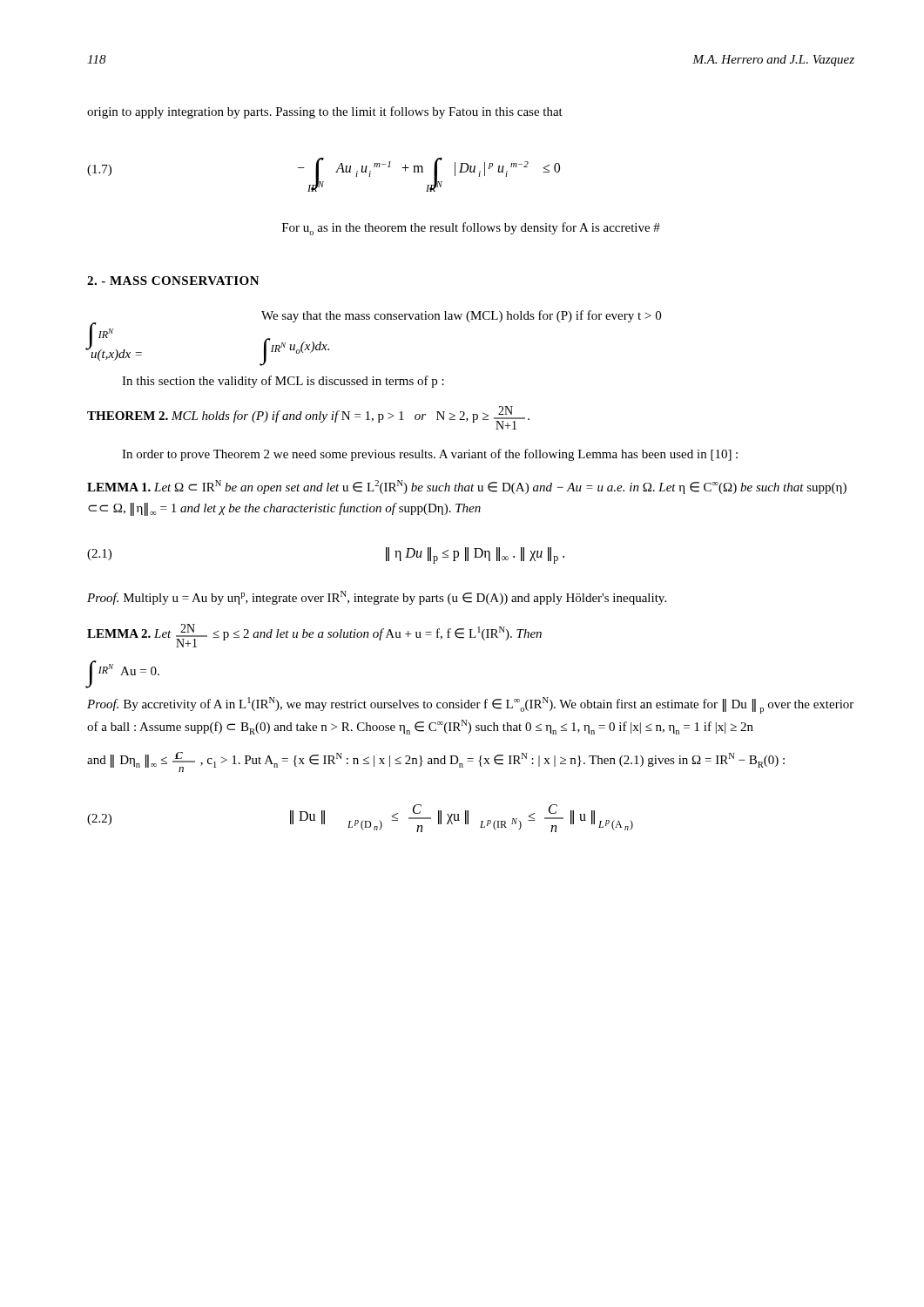This screenshot has width=924, height=1307.
Task: Click on the region starting "Proof. By accretivity"
Action: click(471, 734)
